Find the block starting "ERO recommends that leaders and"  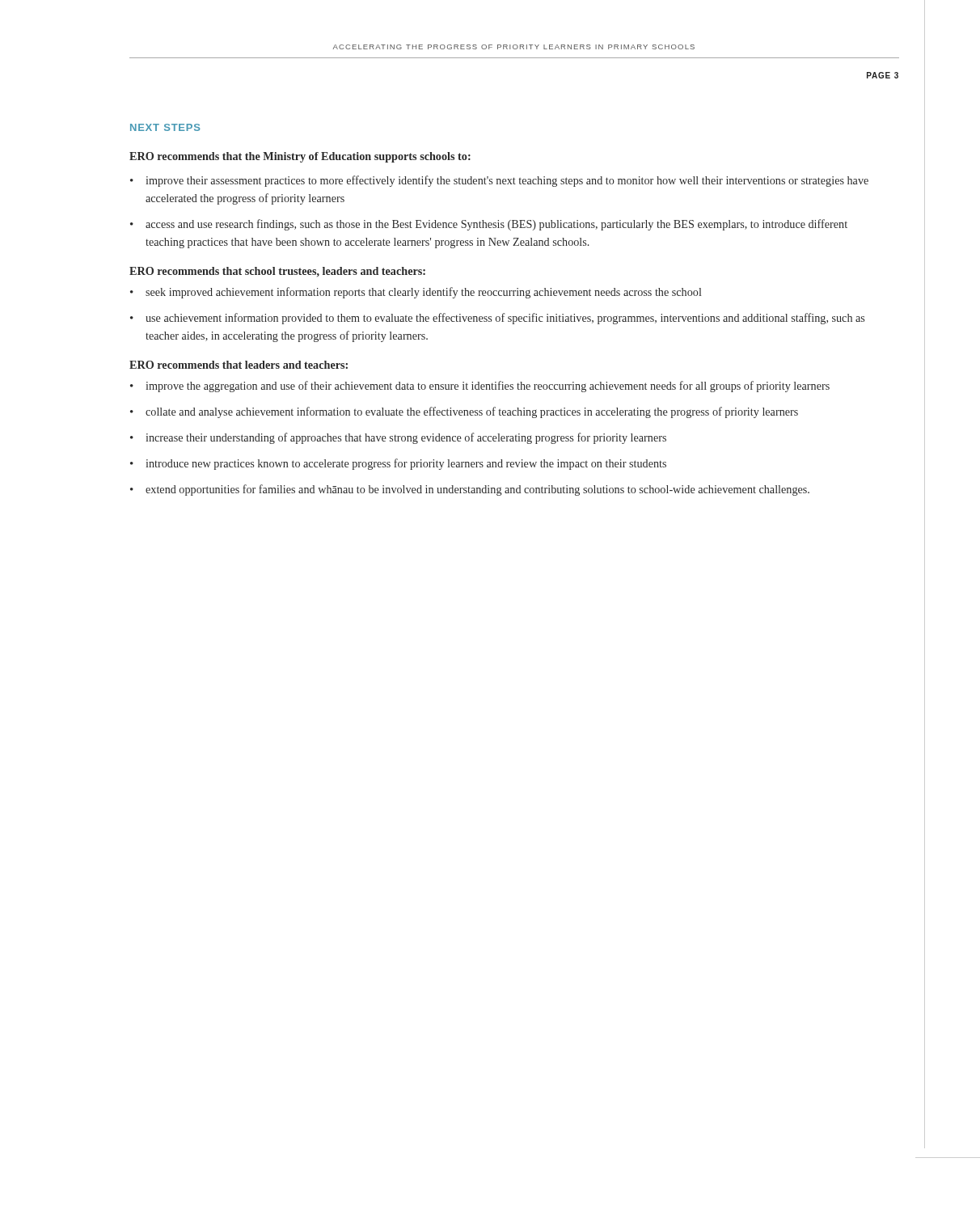[x=239, y=365]
